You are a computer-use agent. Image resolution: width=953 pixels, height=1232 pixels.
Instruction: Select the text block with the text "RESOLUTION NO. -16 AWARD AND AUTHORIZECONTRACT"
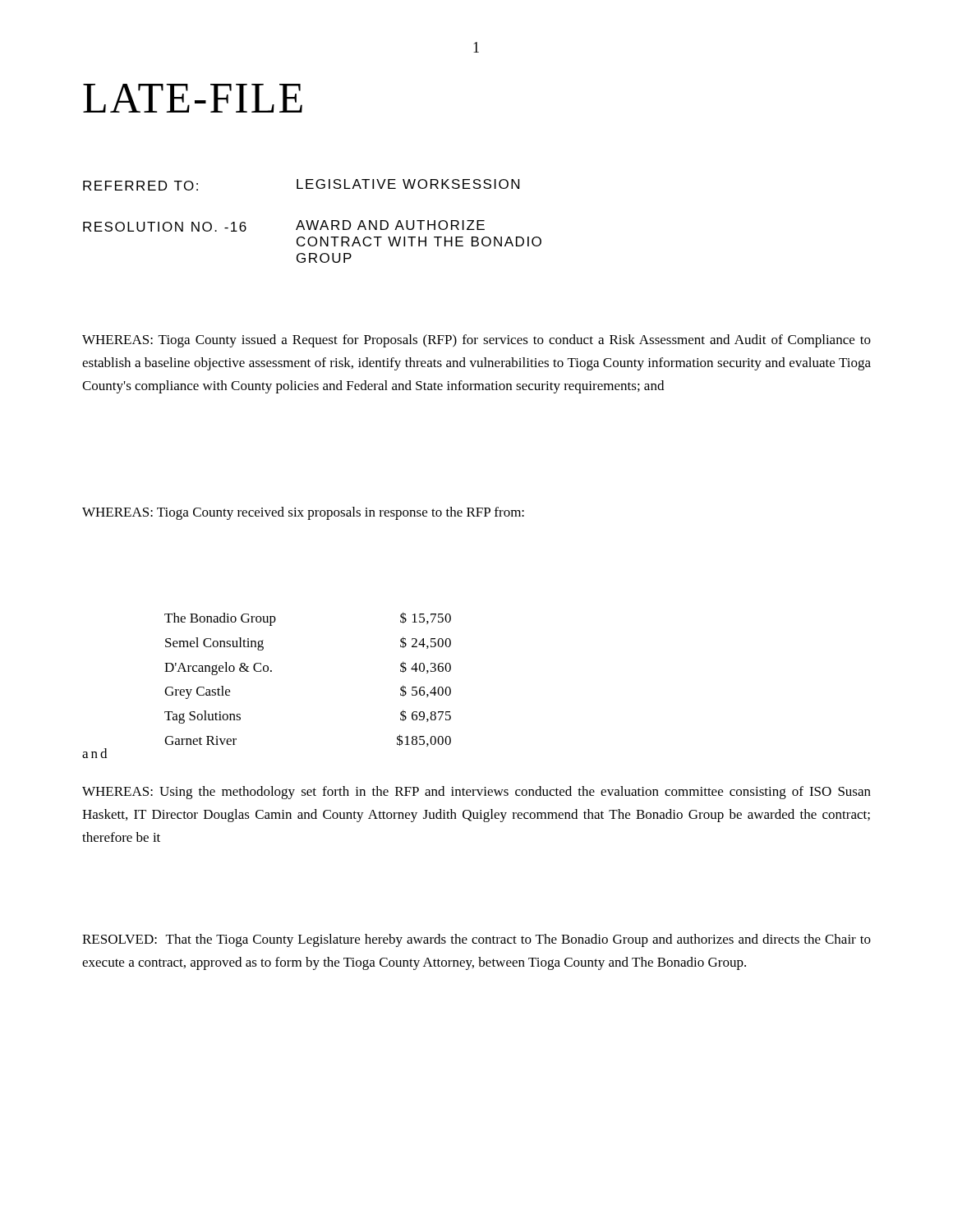point(476,242)
